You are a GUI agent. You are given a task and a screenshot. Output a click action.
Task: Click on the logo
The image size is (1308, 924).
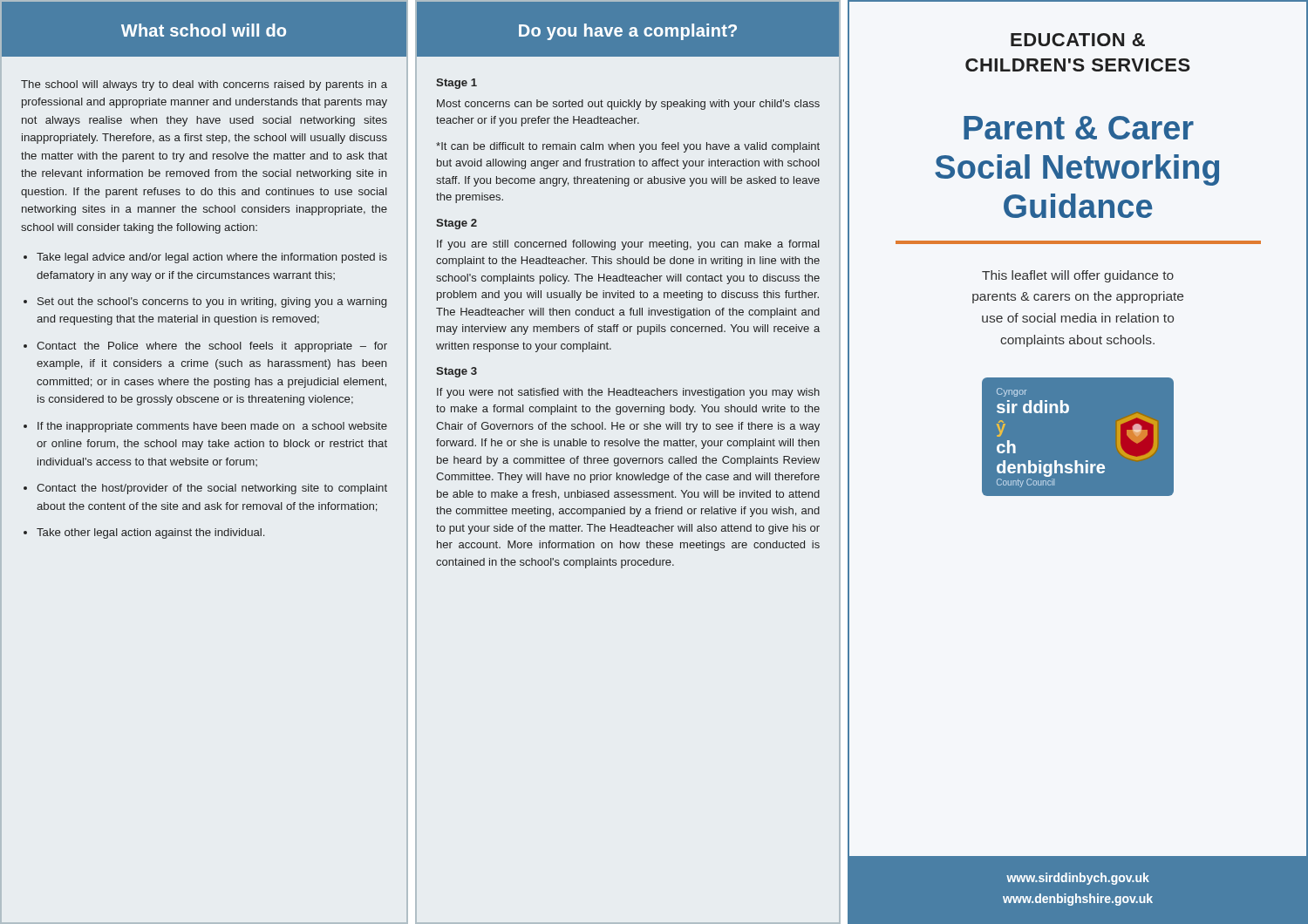pyautogui.click(x=1078, y=437)
